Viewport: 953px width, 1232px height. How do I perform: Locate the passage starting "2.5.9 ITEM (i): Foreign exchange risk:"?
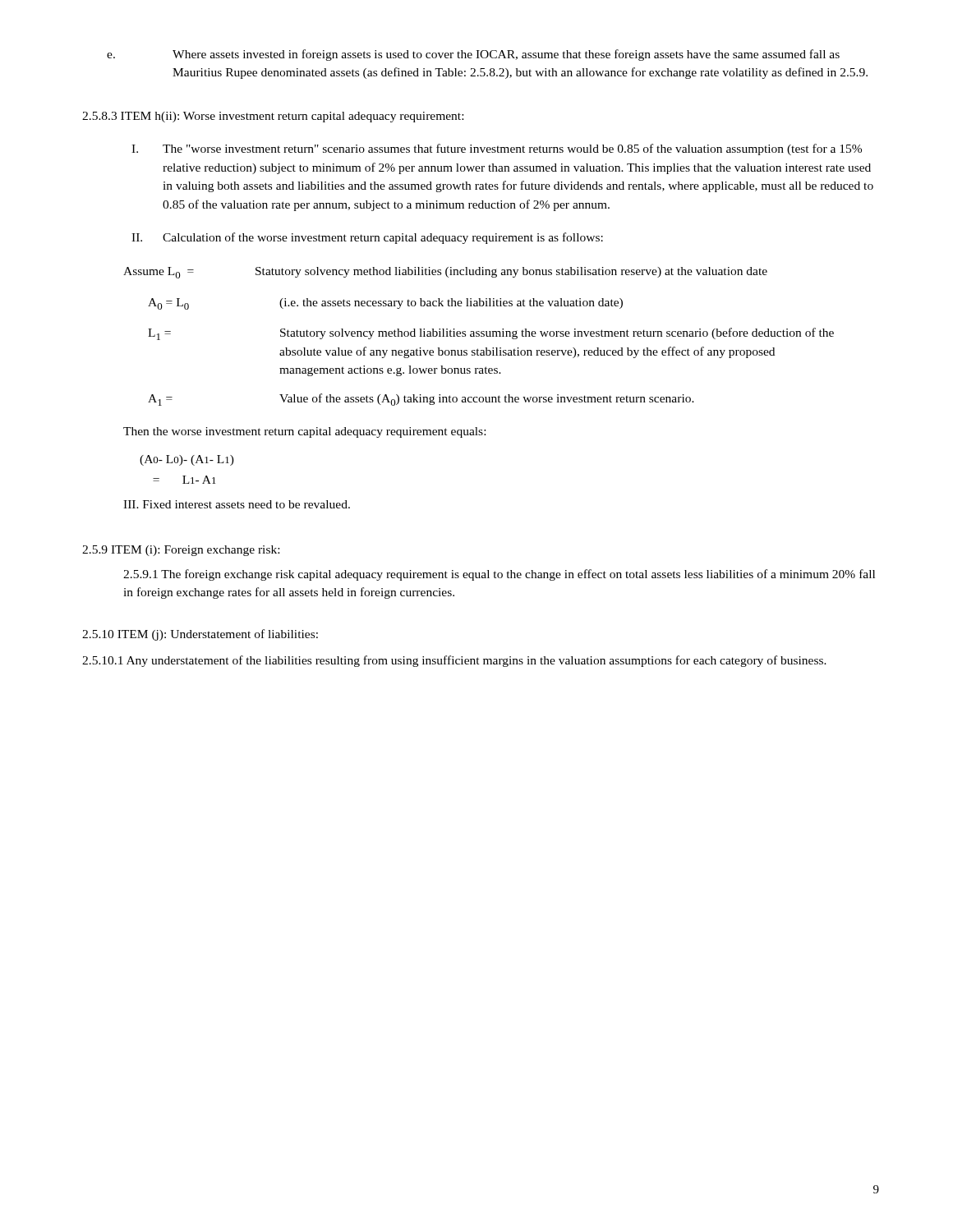point(181,549)
